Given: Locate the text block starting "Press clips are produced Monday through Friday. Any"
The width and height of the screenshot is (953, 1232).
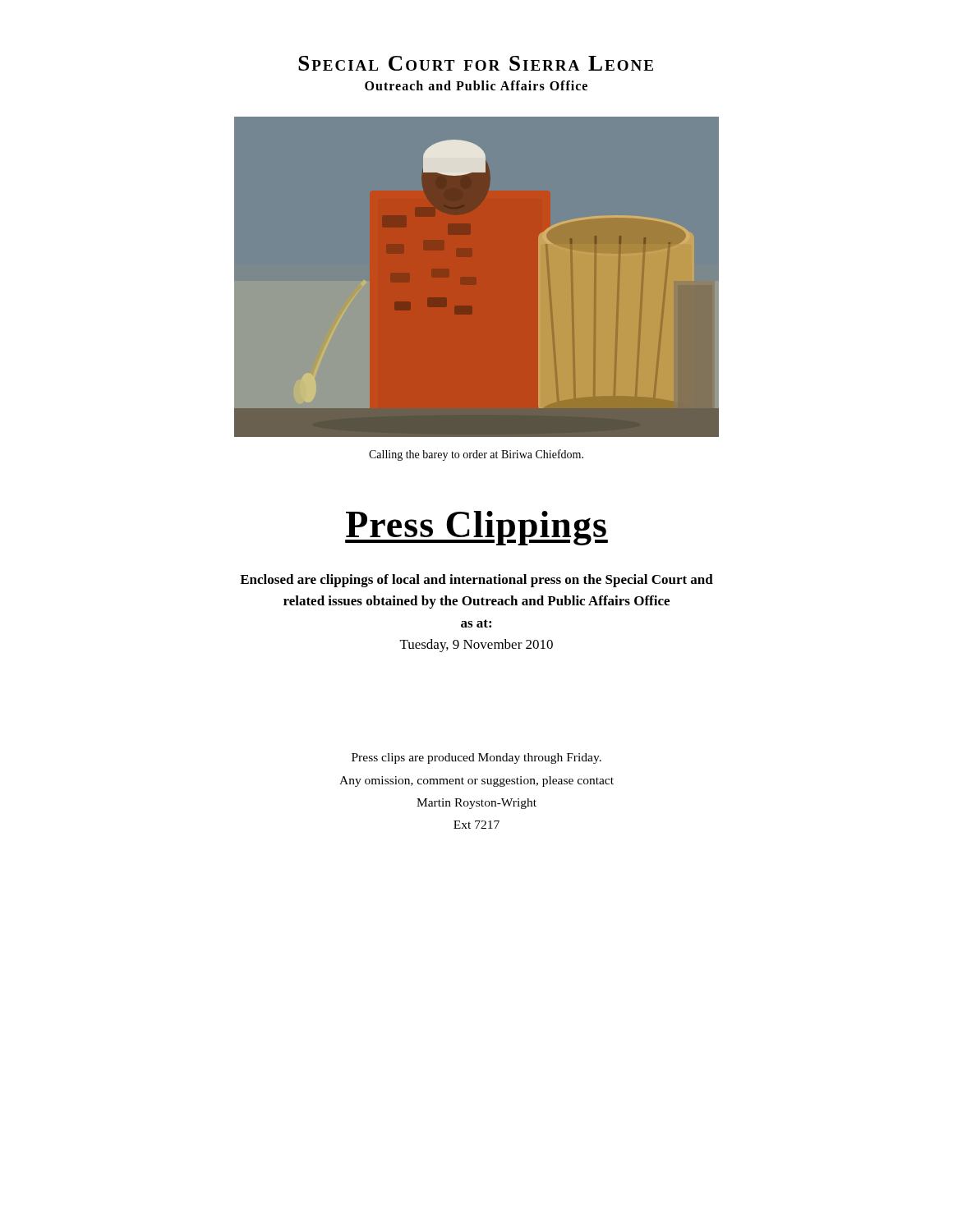Looking at the screenshot, I should [476, 791].
